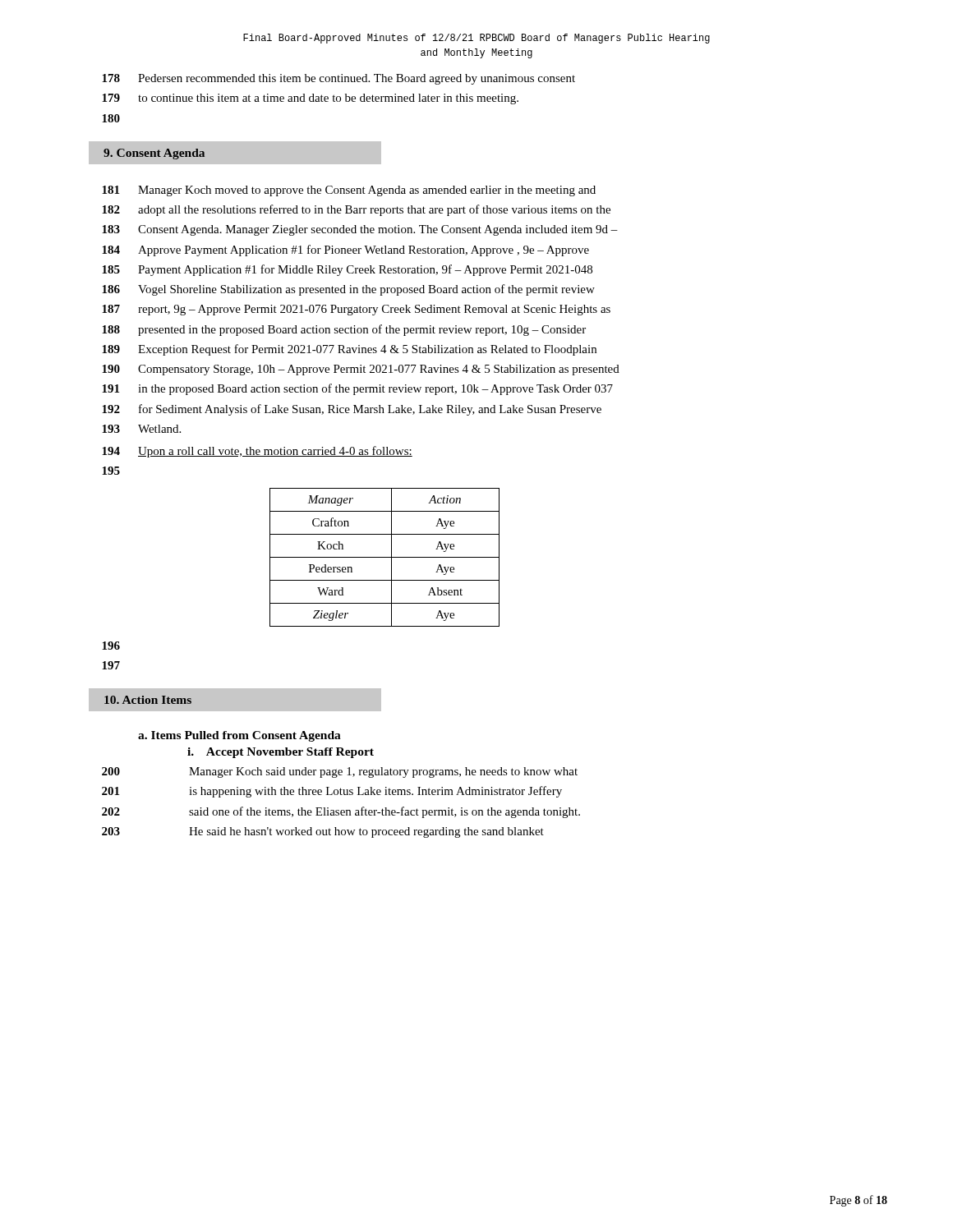Locate the list item that says "202 said one of the items, the Eliasen"
Image resolution: width=953 pixels, height=1232 pixels.
(x=488, y=812)
